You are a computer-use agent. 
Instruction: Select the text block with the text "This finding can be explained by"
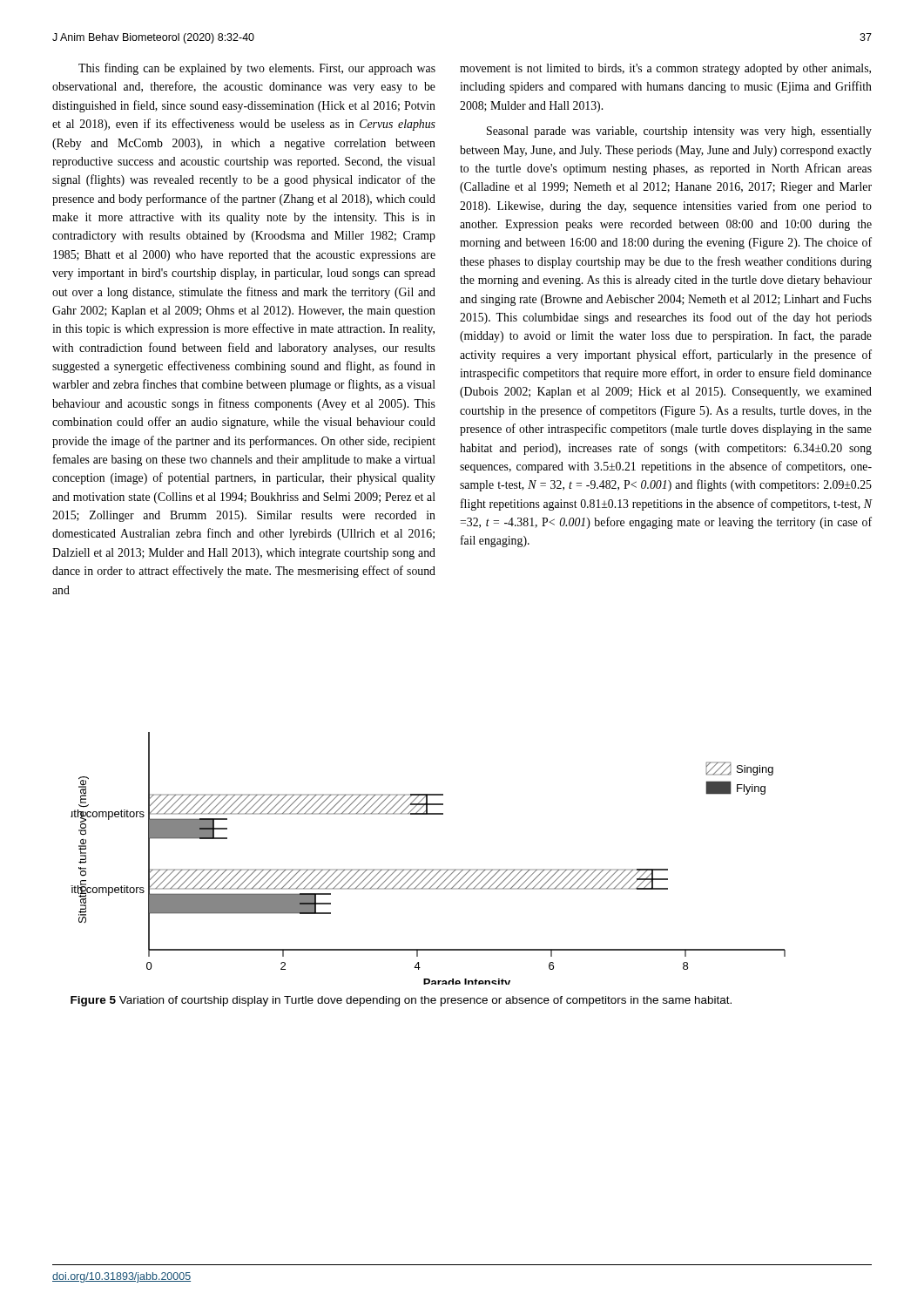244,329
